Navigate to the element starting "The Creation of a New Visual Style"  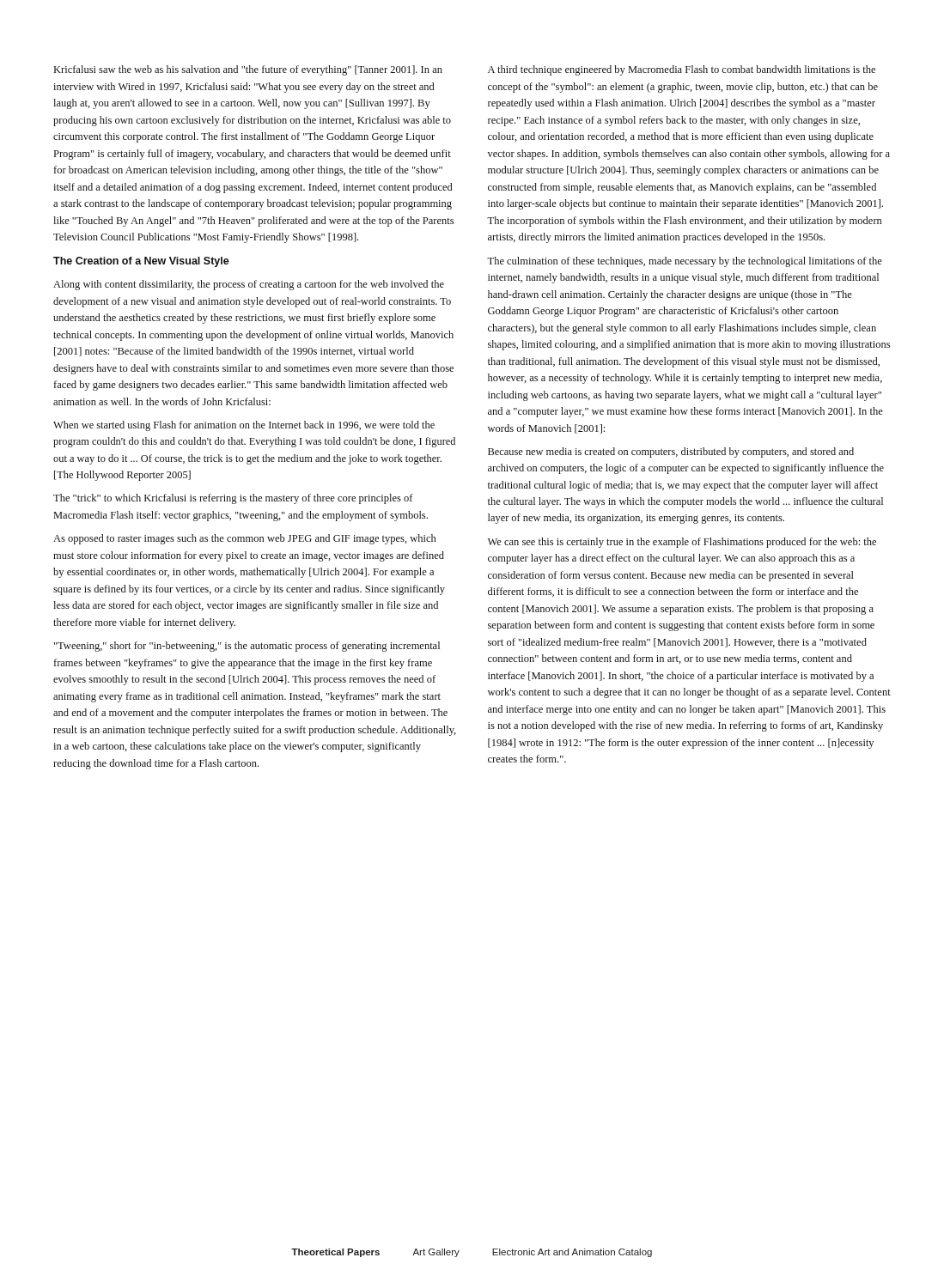click(x=141, y=262)
